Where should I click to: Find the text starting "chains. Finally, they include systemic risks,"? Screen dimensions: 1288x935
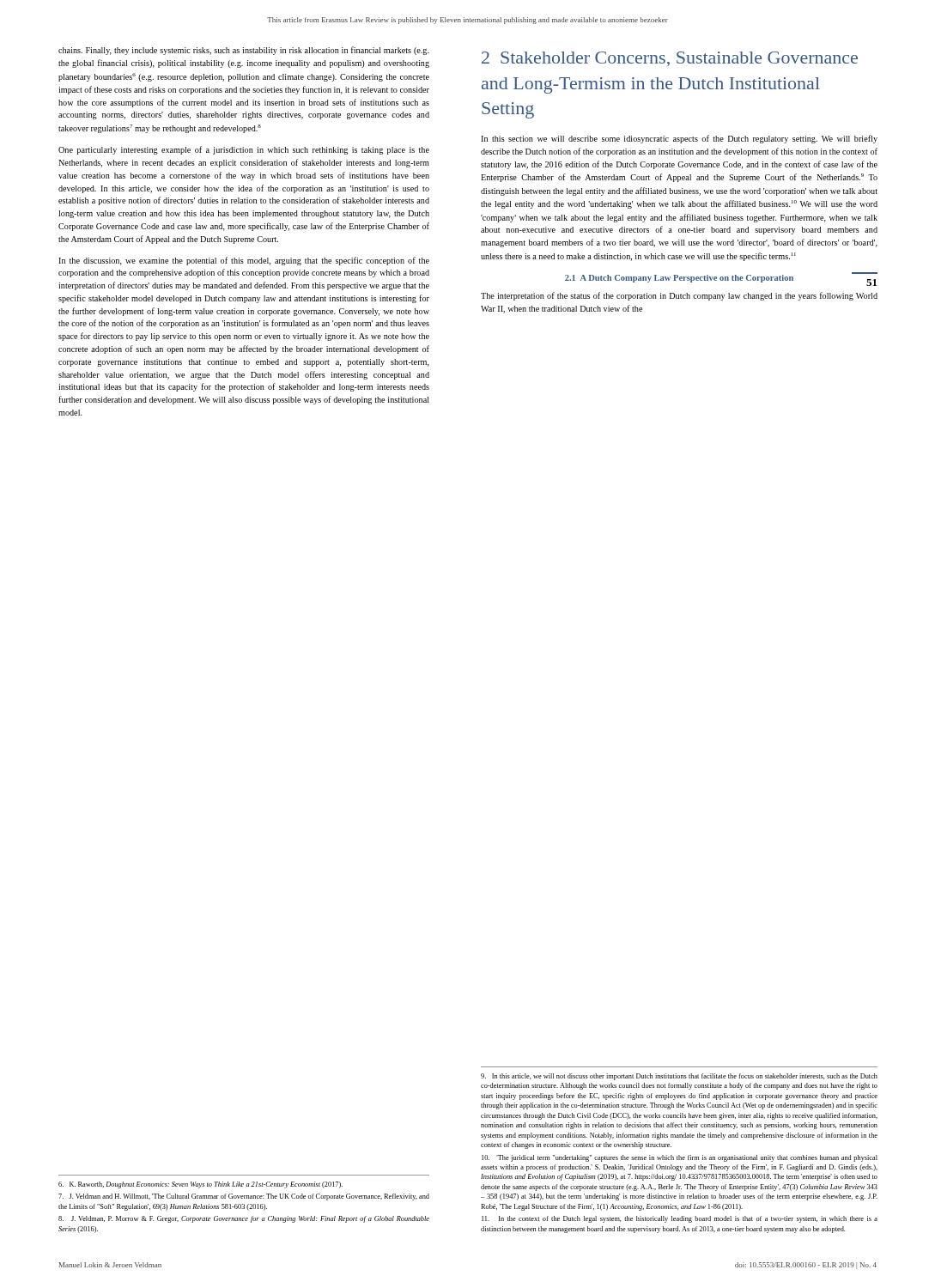tap(244, 89)
